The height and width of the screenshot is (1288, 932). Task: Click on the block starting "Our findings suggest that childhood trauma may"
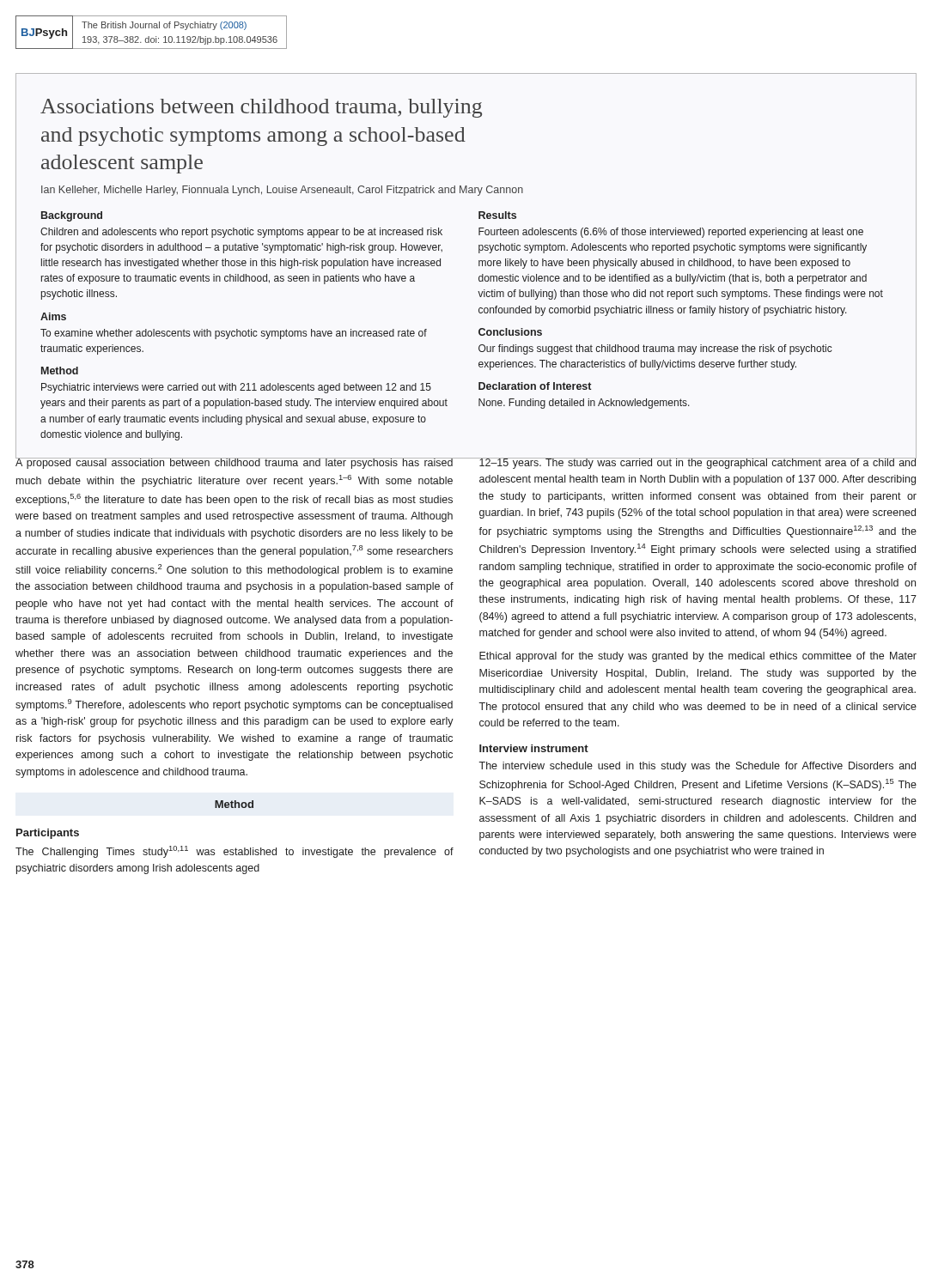click(x=655, y=356)
